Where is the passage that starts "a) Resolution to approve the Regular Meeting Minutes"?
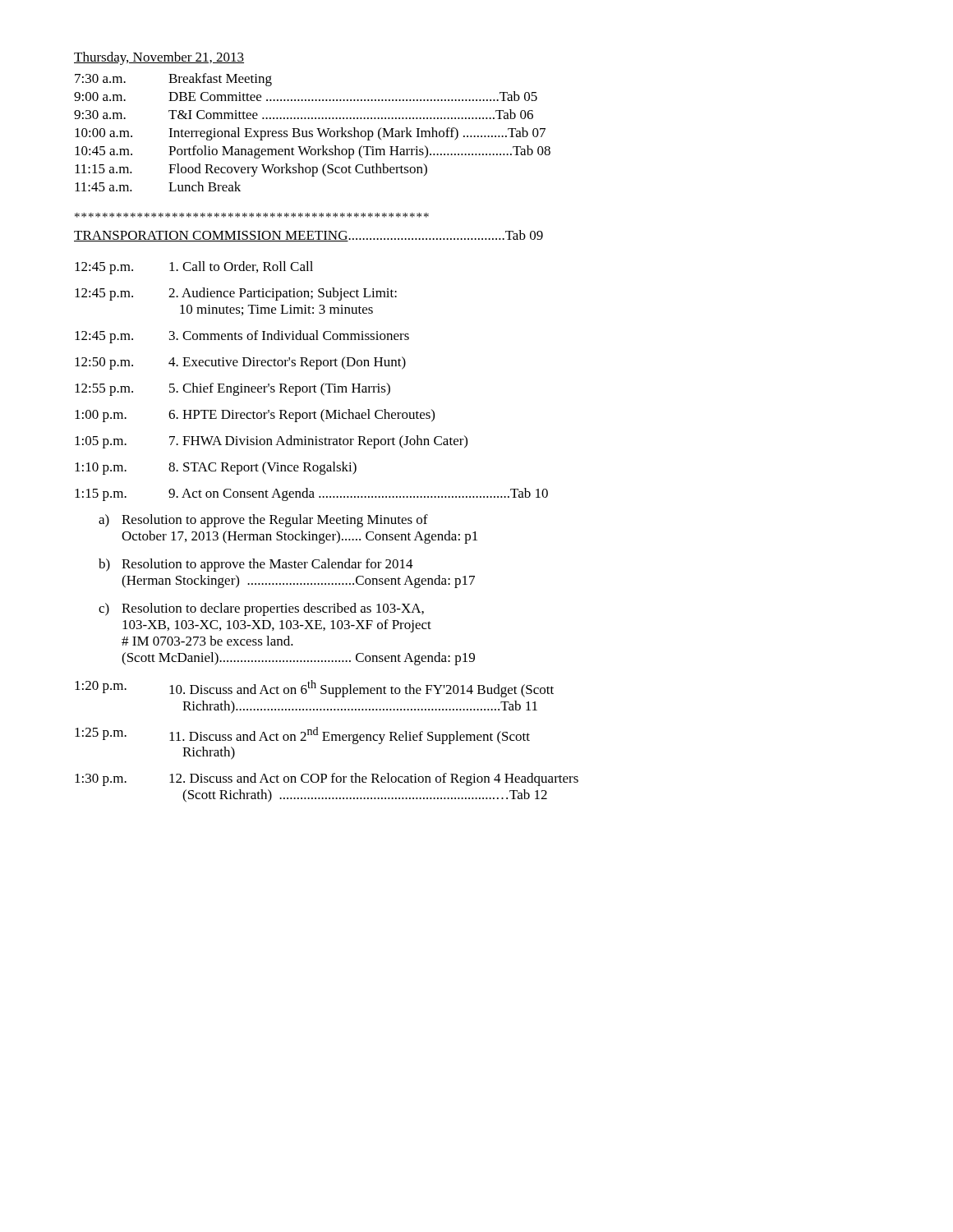 pyautogui.click(x=263, y=521)
